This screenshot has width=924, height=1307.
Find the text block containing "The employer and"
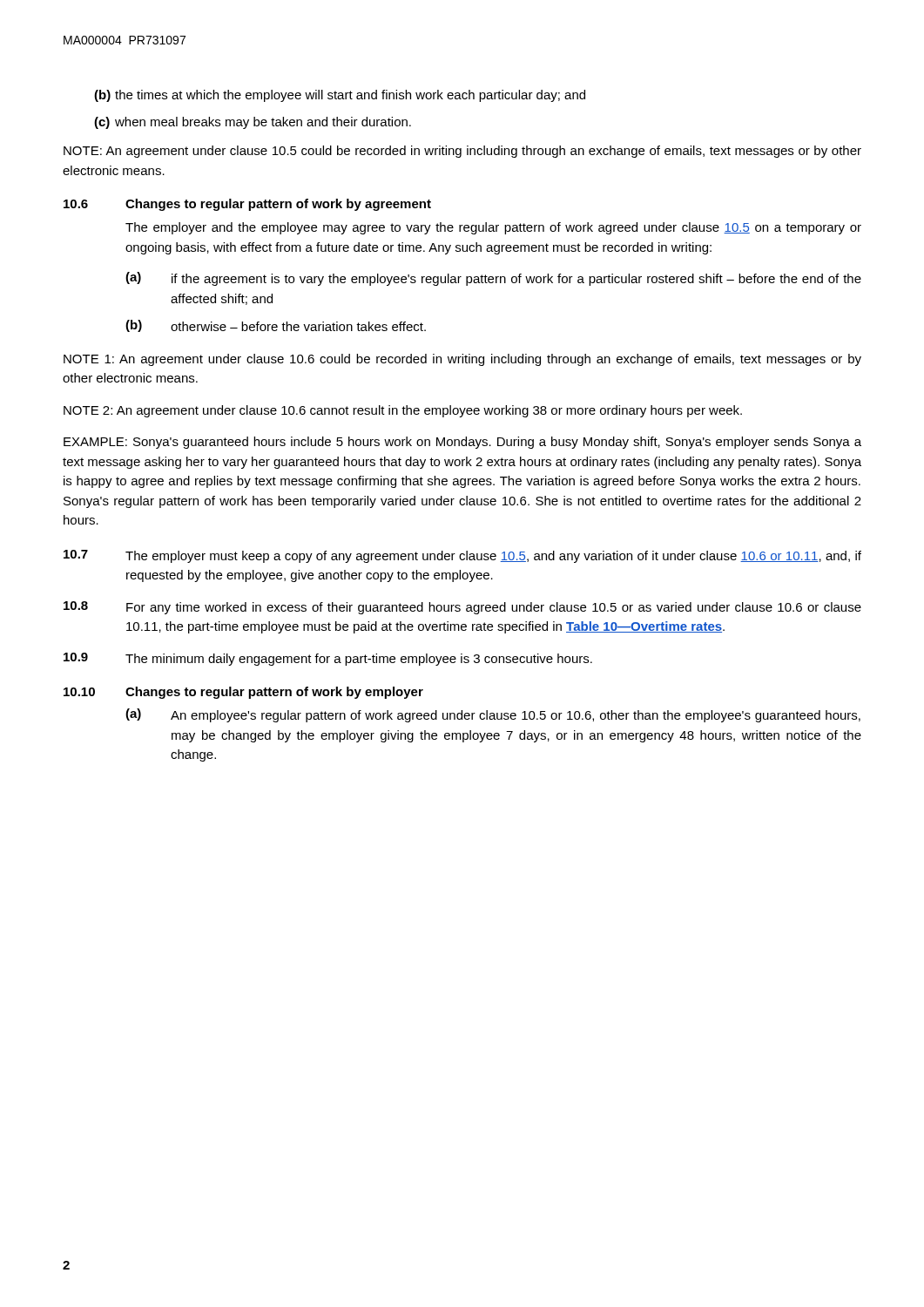493,237
